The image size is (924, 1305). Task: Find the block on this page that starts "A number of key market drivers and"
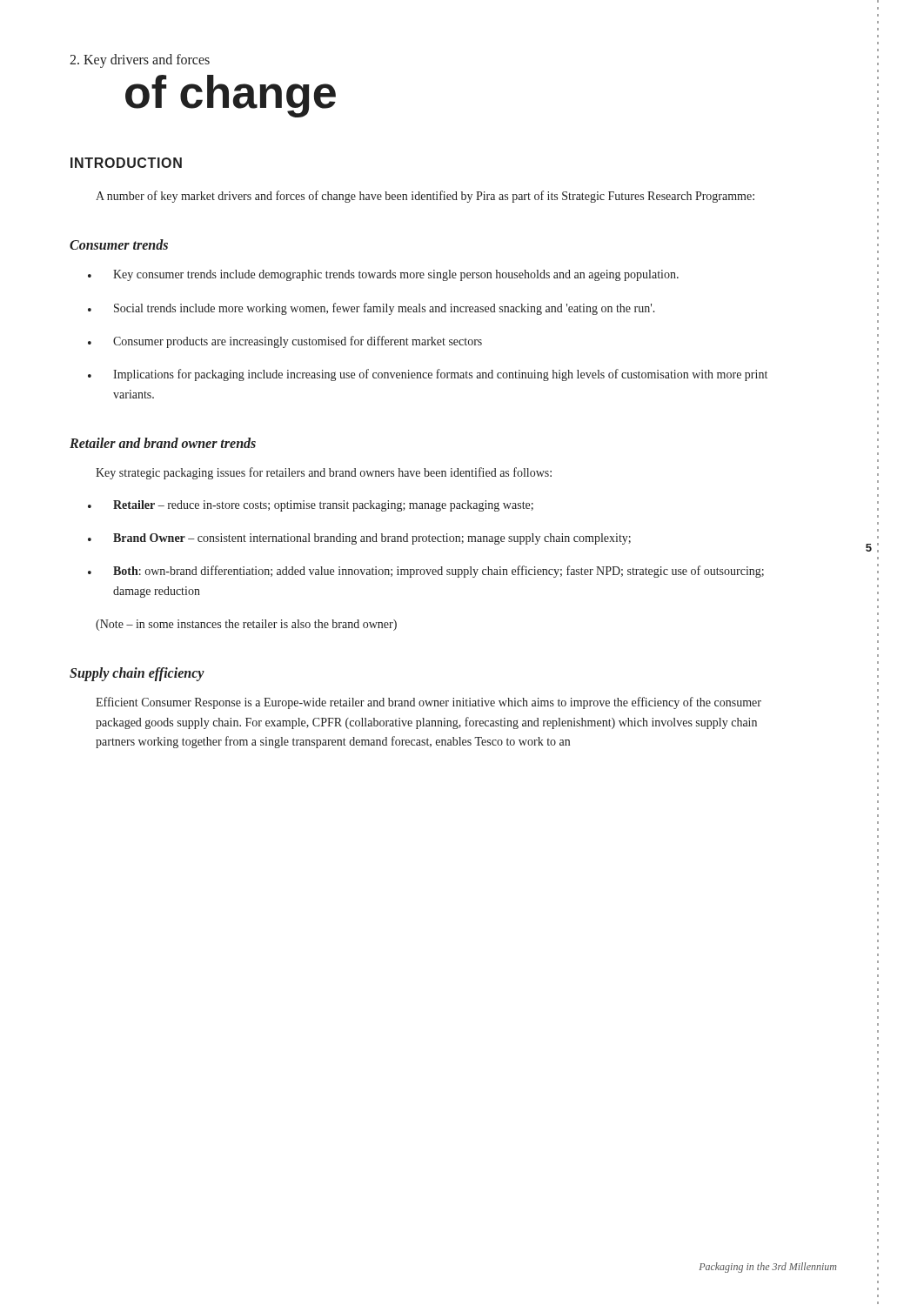pos(426,196)
